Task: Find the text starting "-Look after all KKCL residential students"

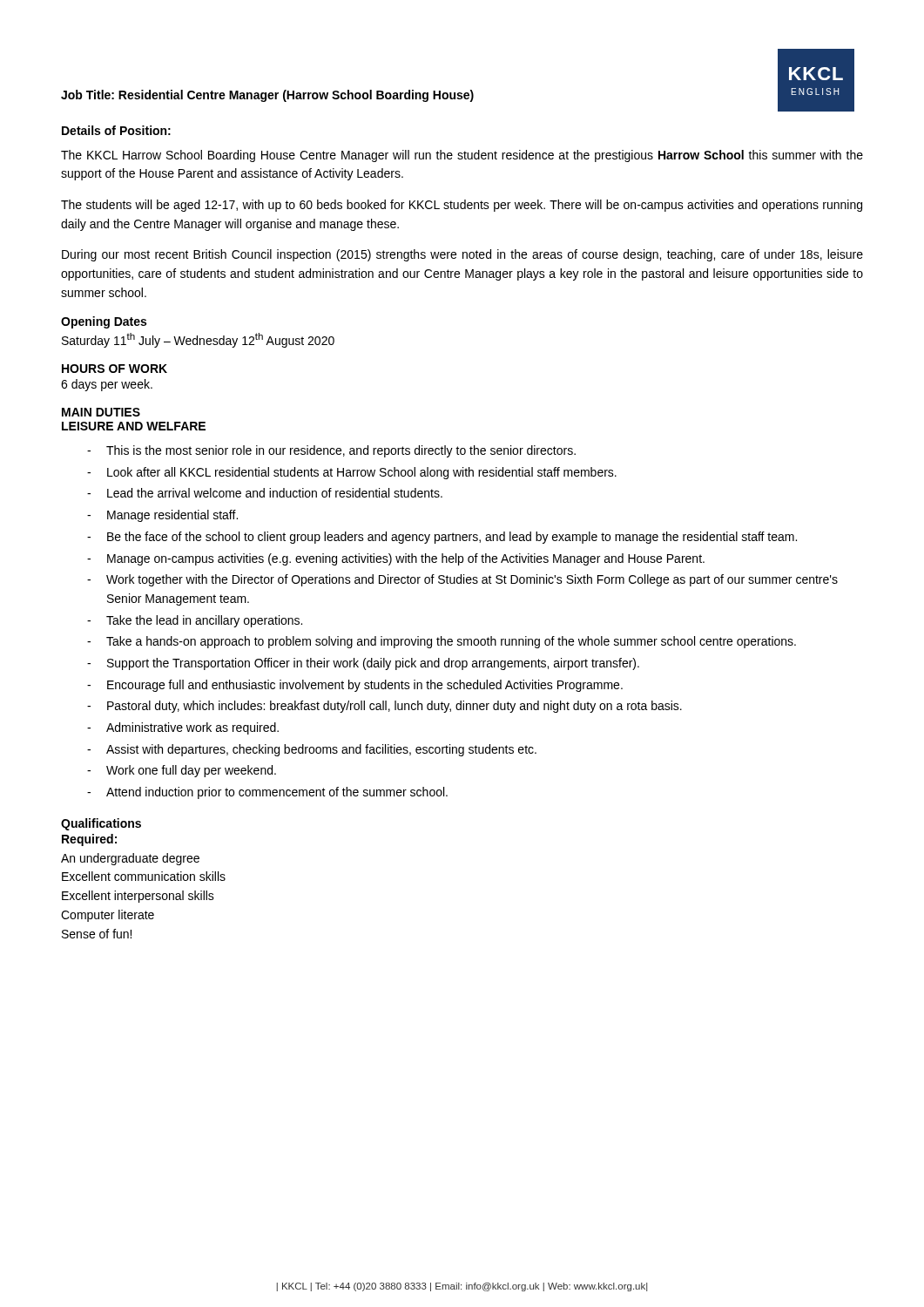Action: coord(352,473)
